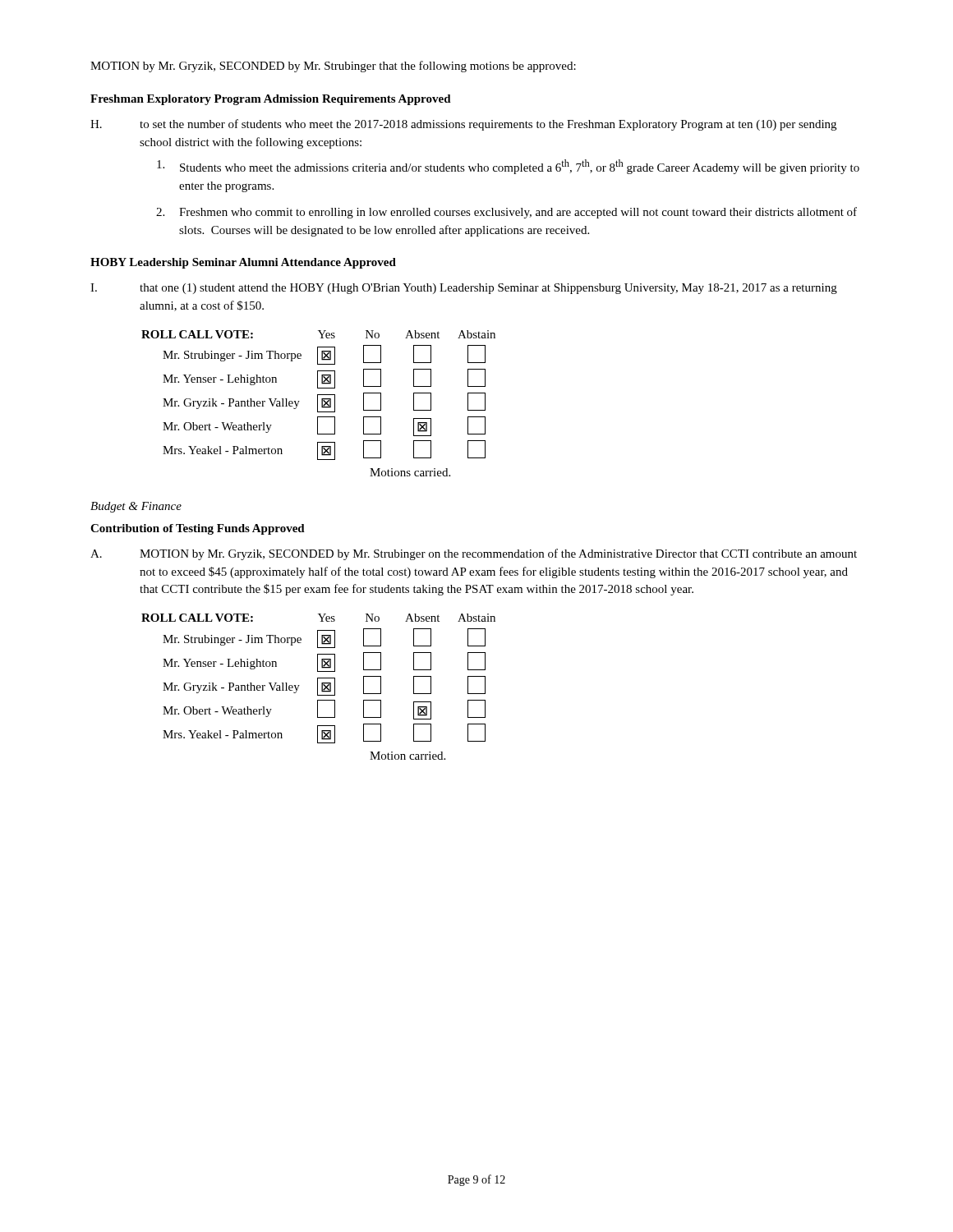
Task: Click on the section header that says "HOBY Leadership Seminar Alumni Attendance Approved"
Action: click(x=243, y=262)
